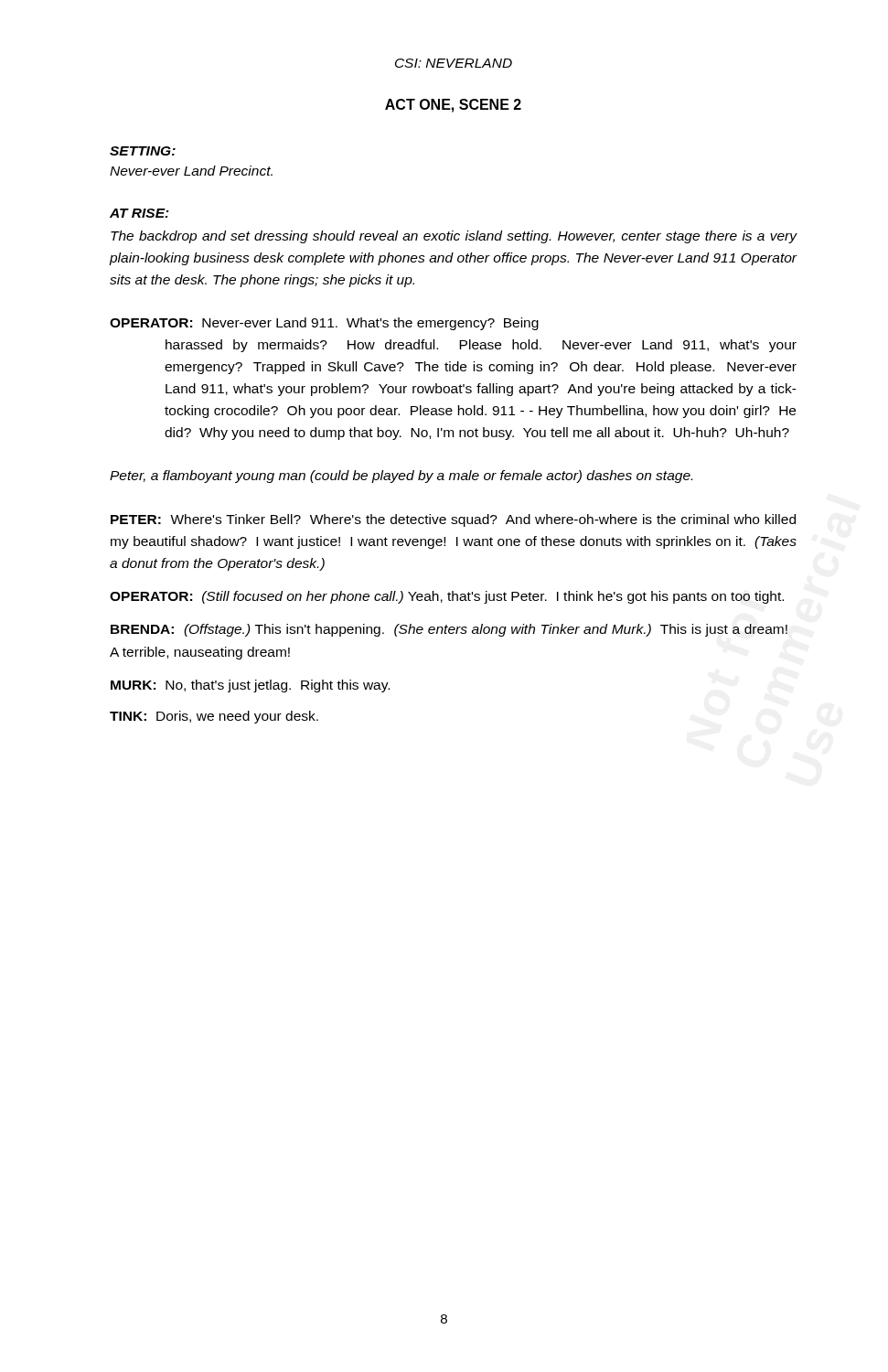Select the text block that says "OPERATOR: Never-ever Land"
This screenshot has width=888, height=1372.
pyautogui.click(x=453, y=379)
